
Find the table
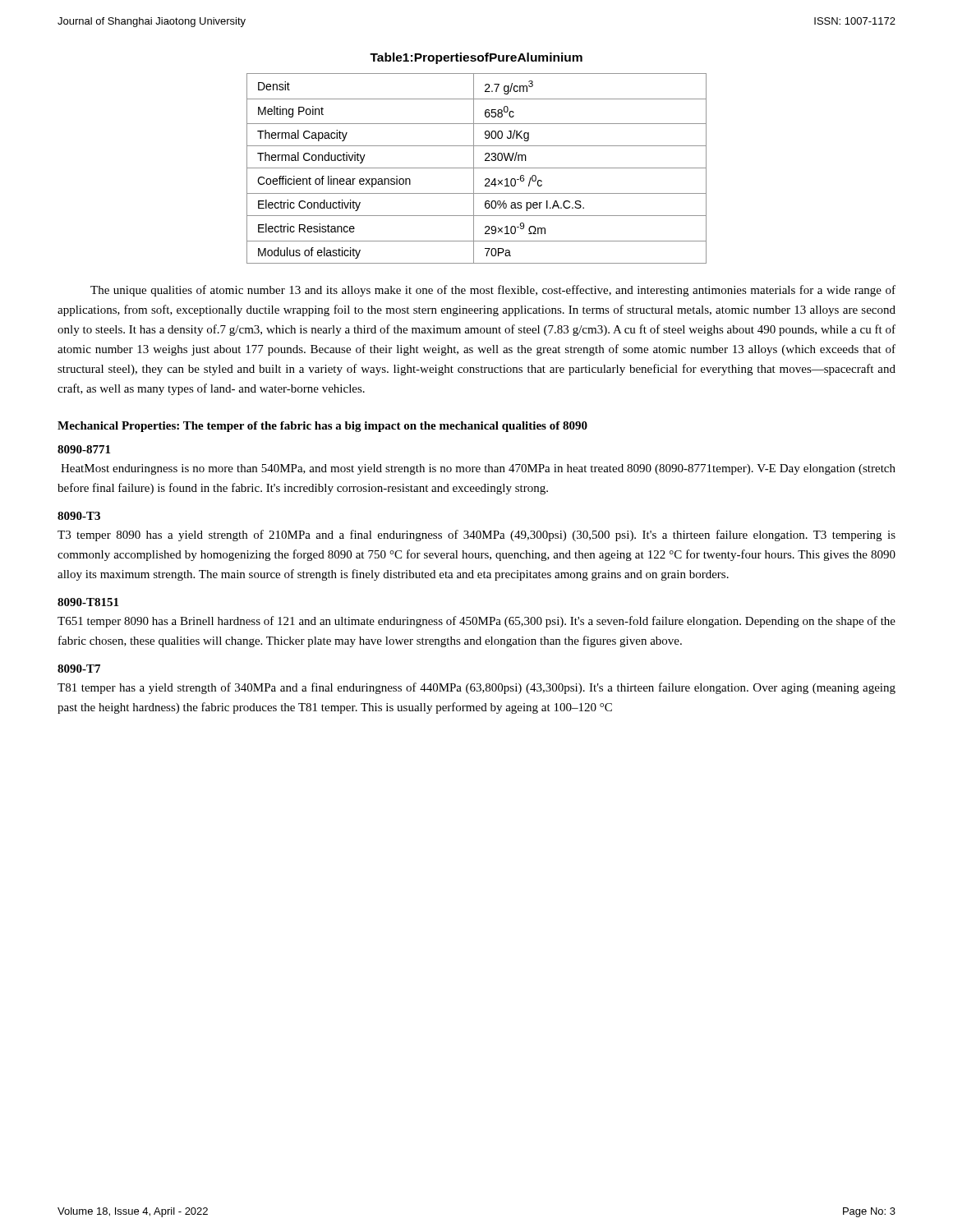point(476,168)
